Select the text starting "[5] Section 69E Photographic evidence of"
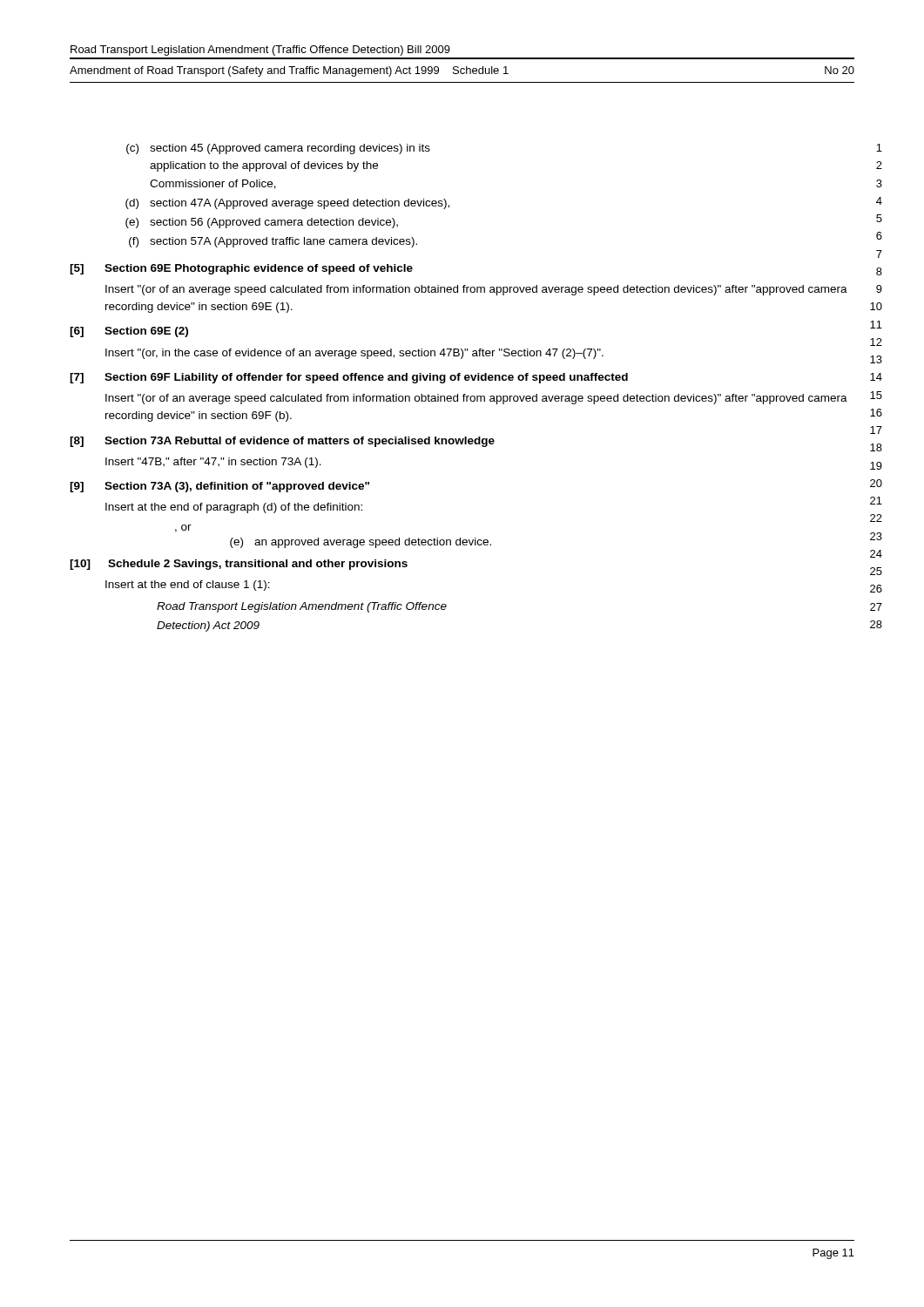This screenshot has width=924, height=1307. click(x=241, y=269)
